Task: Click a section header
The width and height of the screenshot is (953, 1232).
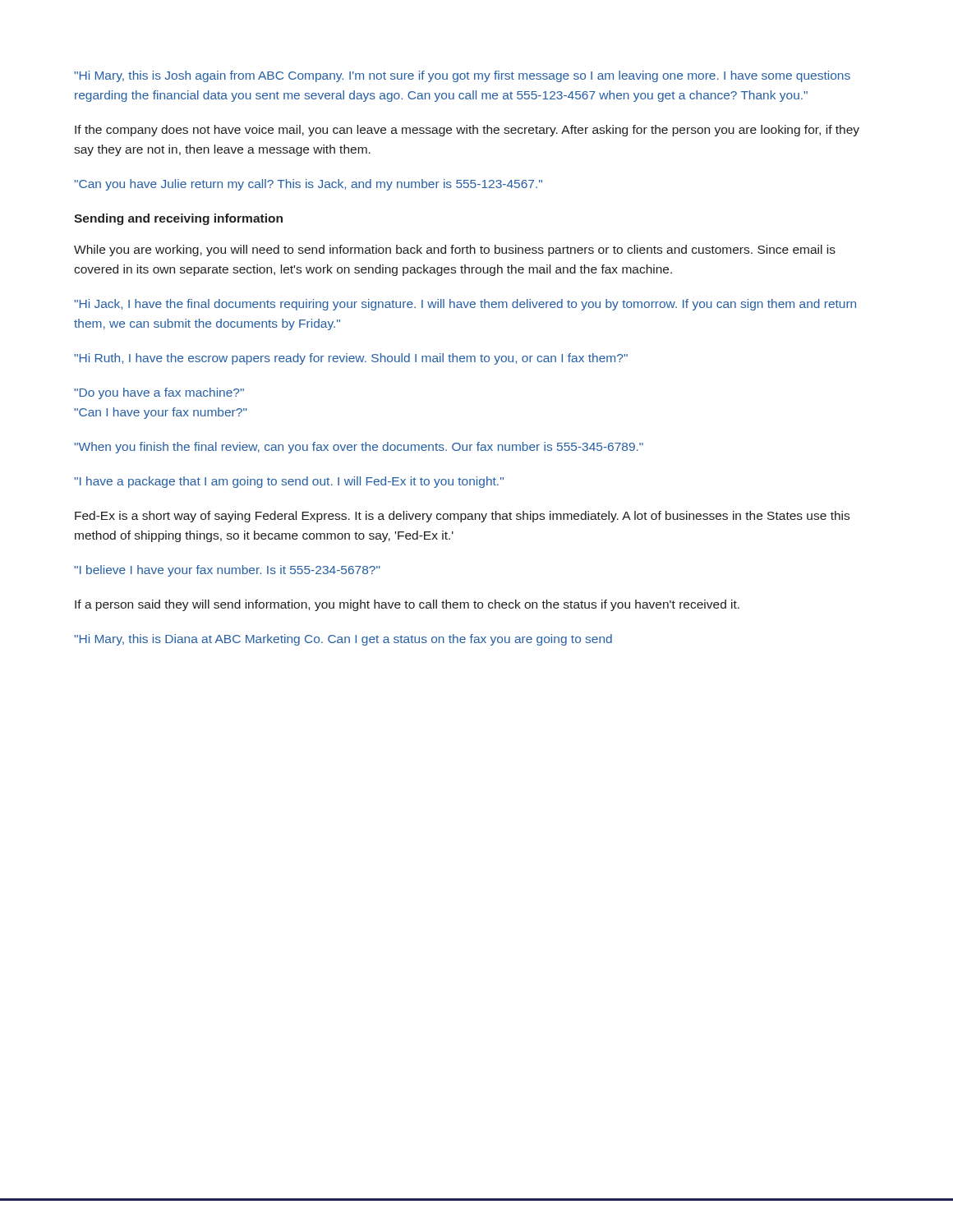Action: click(179, 218)
